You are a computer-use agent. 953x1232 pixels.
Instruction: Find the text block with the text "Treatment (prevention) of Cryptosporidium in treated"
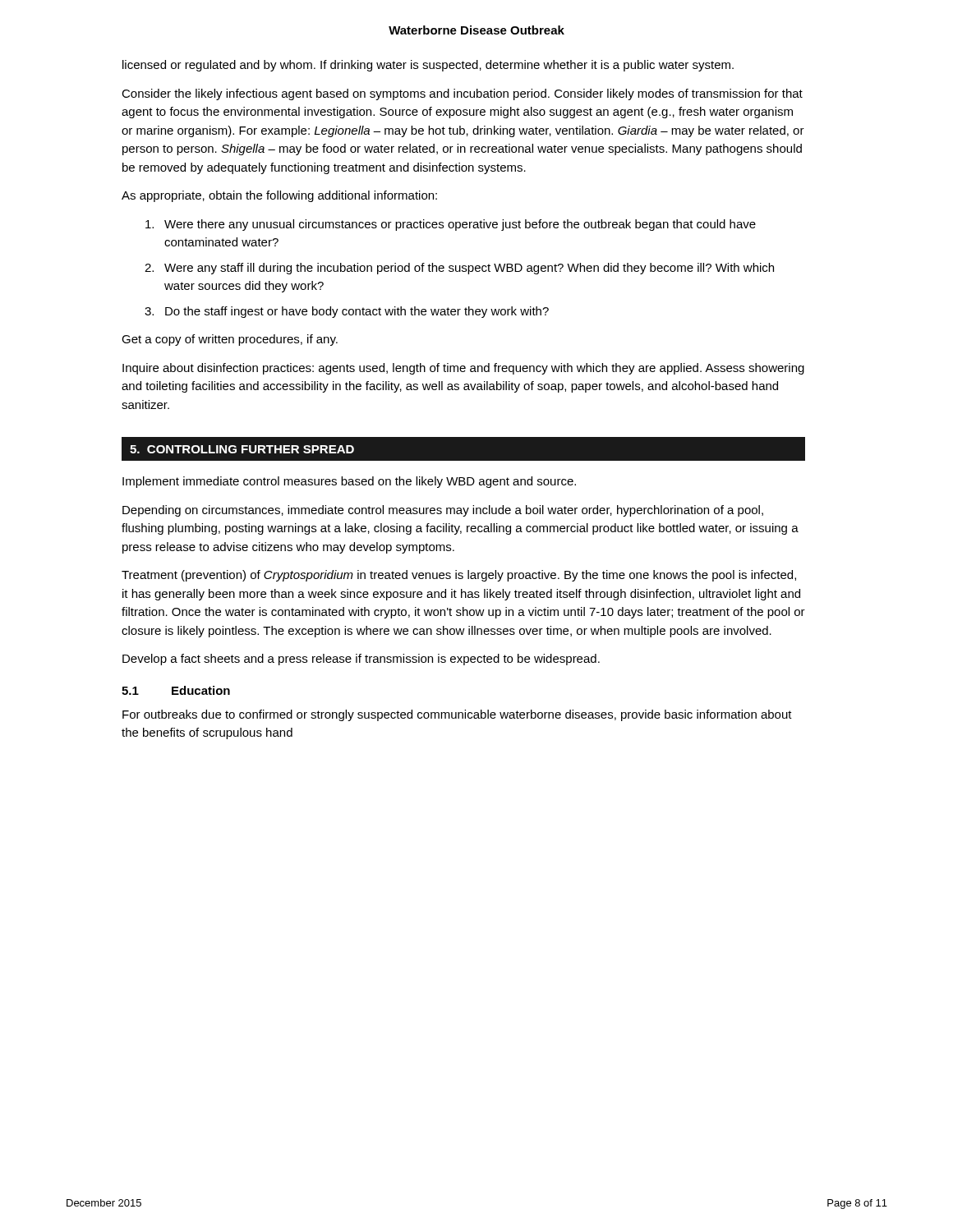463,602
